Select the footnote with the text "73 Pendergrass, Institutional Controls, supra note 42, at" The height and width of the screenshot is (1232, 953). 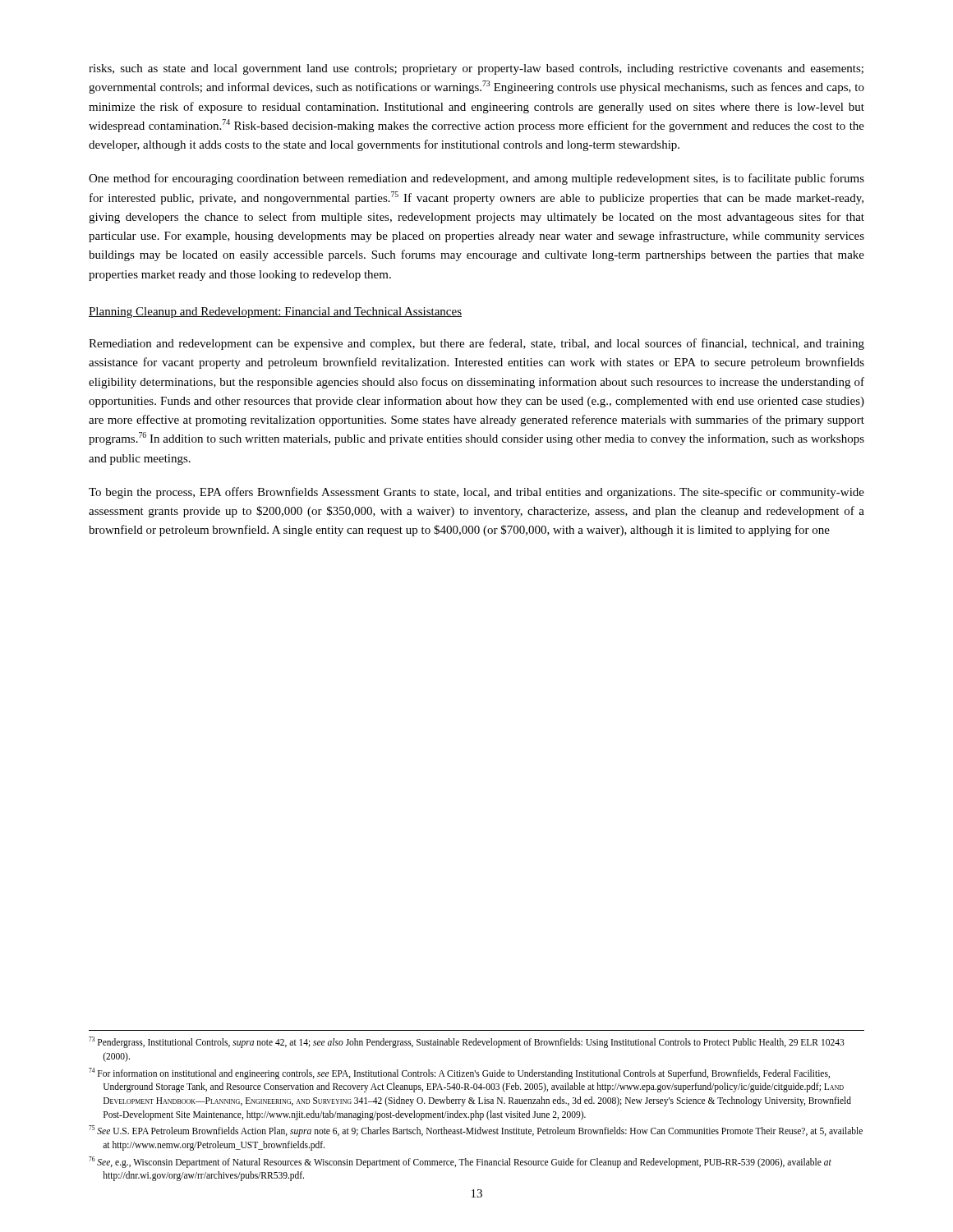[476, 1050]
